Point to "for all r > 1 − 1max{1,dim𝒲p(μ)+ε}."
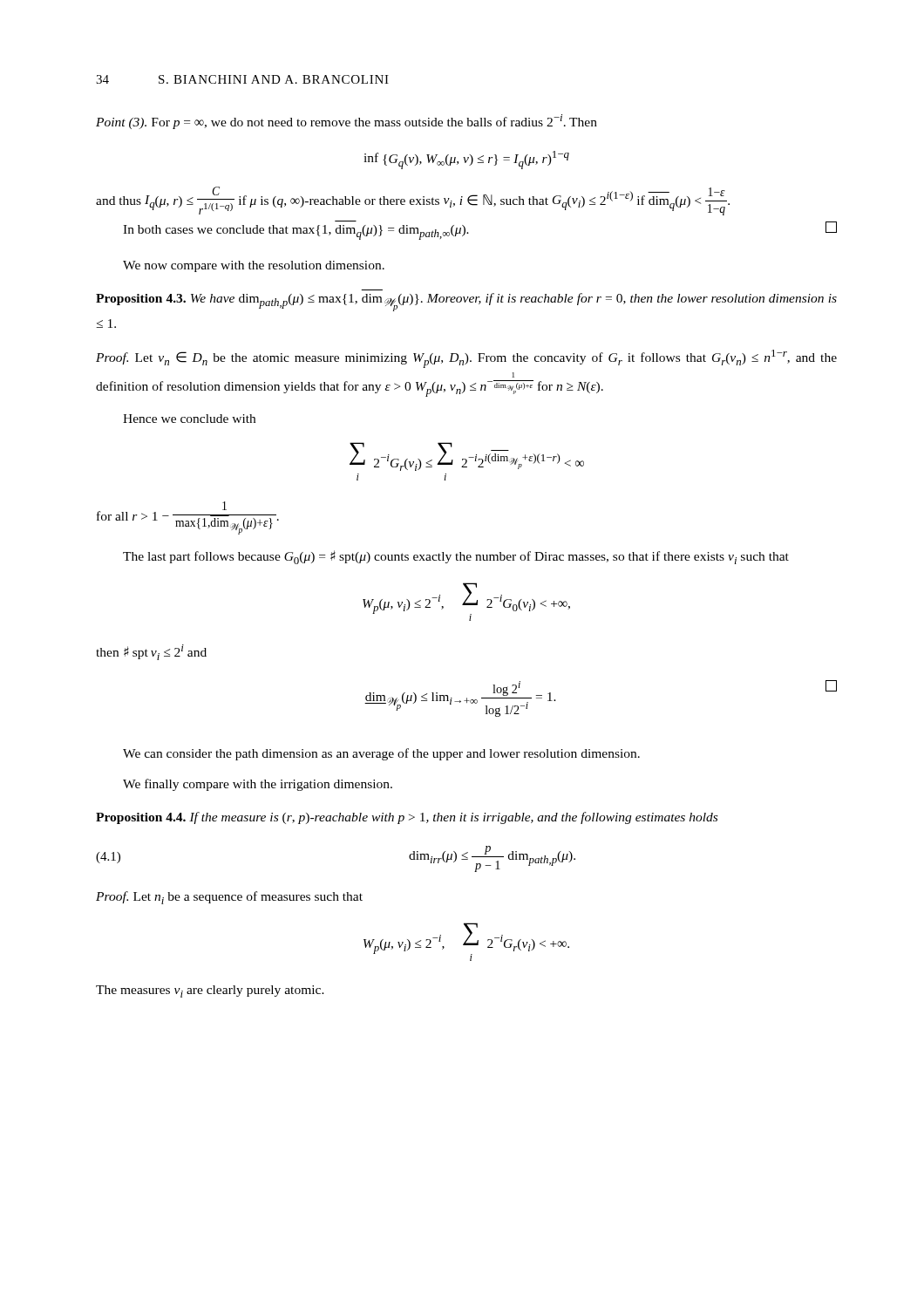Viewport: 924px width, 1308px height. (188, 518)
